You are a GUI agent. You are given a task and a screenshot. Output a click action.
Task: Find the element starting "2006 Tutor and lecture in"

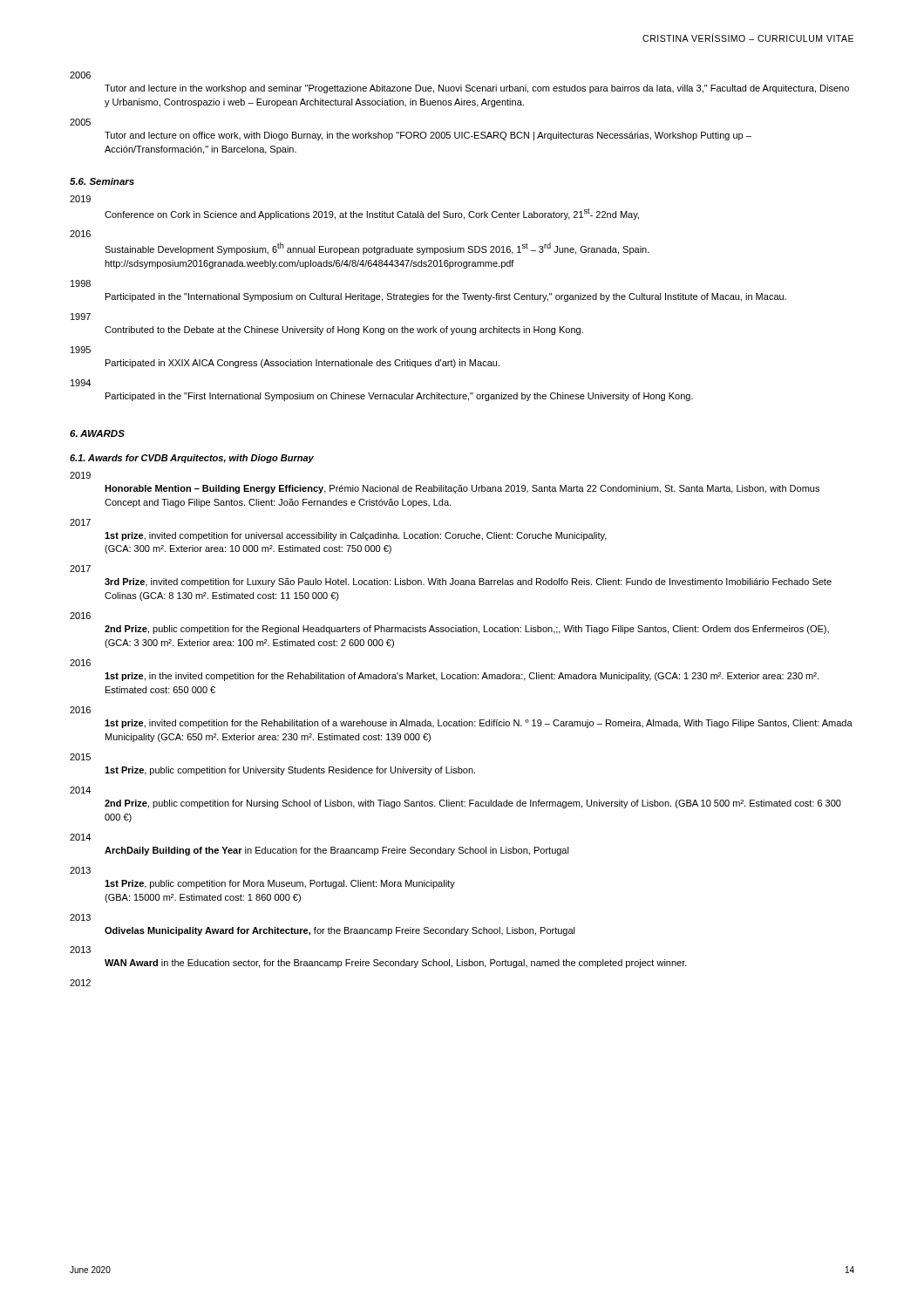click(x=462, y=90)
